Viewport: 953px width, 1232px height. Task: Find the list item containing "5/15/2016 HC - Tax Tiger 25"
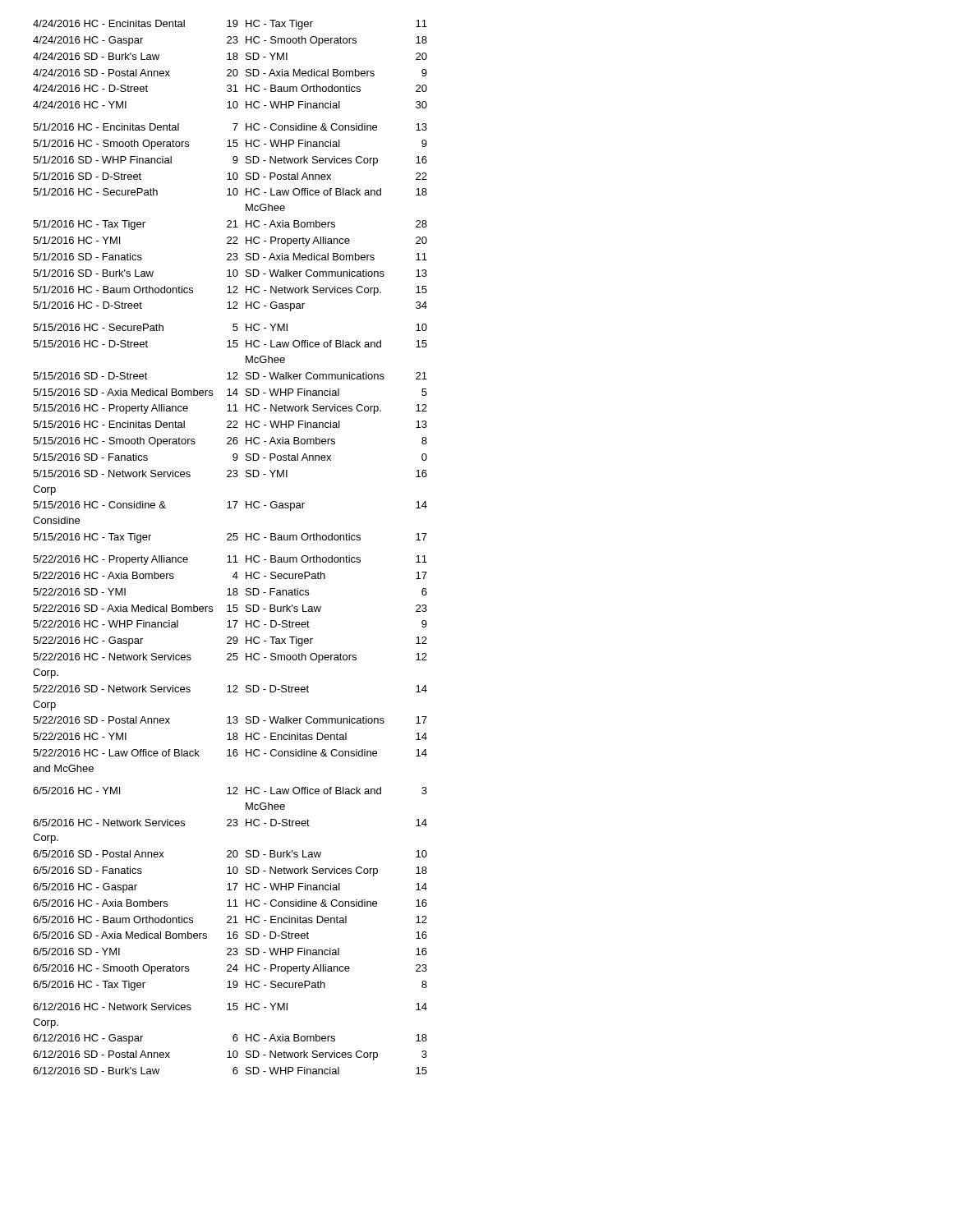230,538
